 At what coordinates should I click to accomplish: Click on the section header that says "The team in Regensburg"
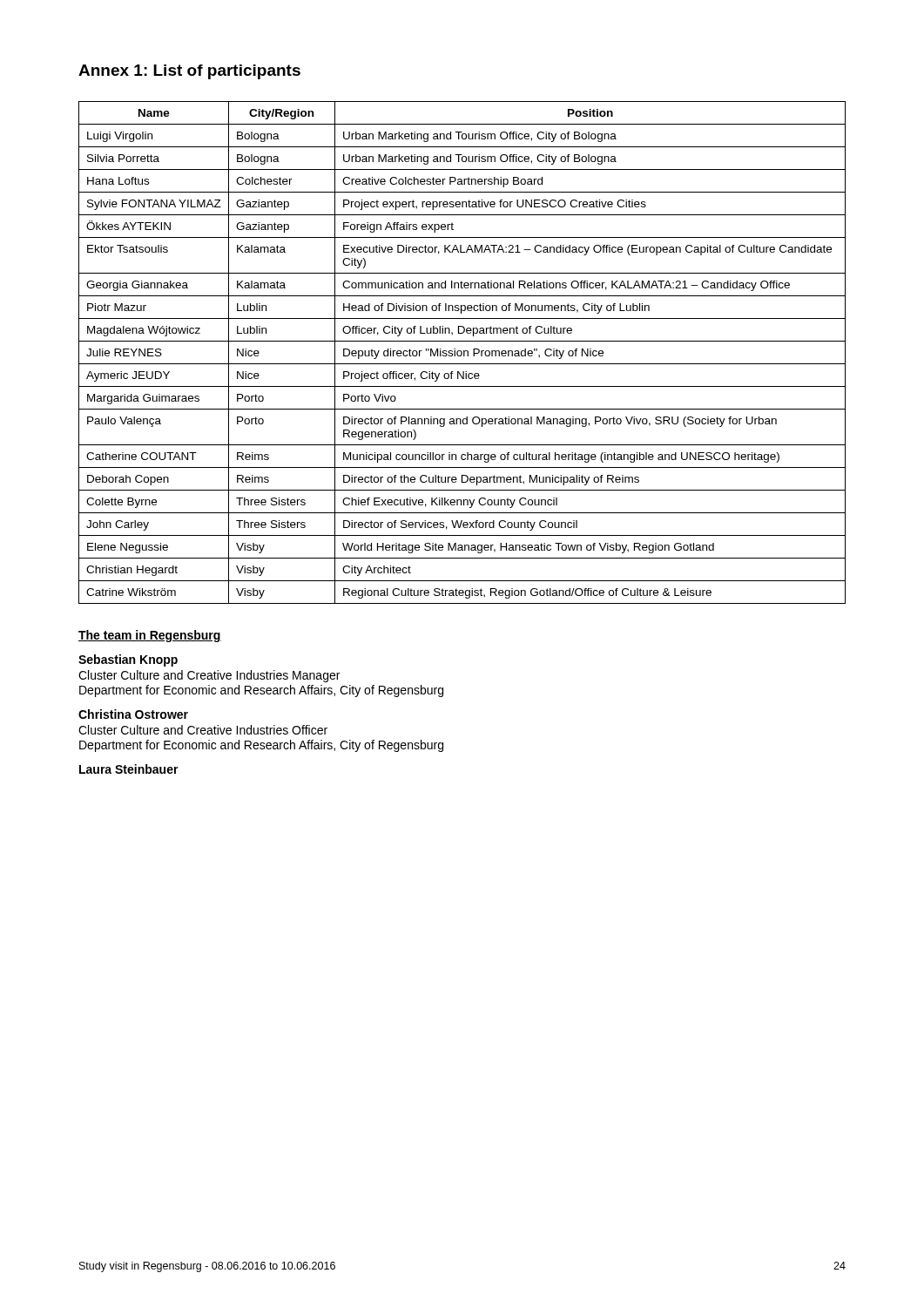[150, 635]
